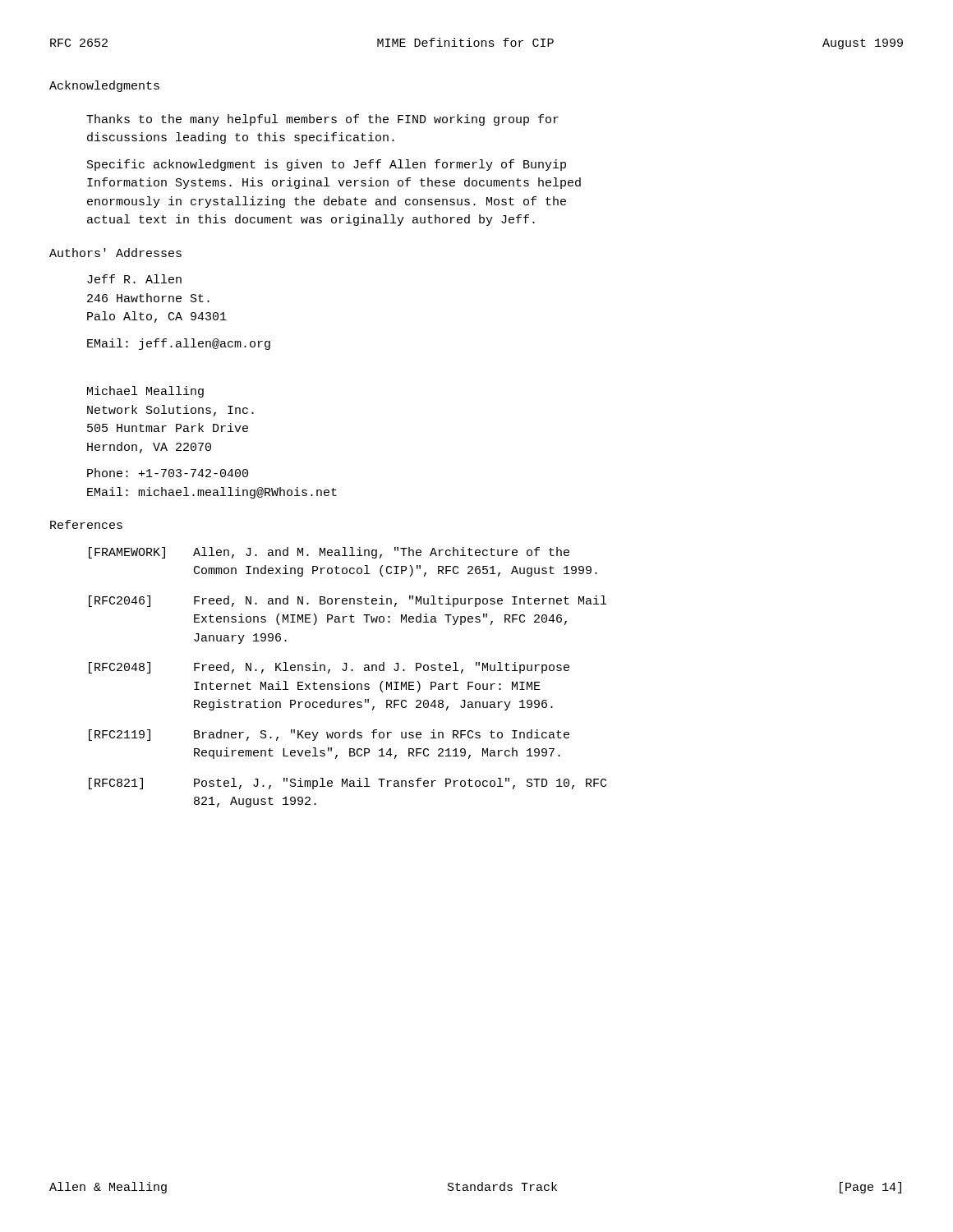The height and width of the screenshot is (1232, 953).
Task: Locate the text block containing "Michael Mealling Network Solutions, Inc. 505 Huntmar"
Action: click(171, 420)
